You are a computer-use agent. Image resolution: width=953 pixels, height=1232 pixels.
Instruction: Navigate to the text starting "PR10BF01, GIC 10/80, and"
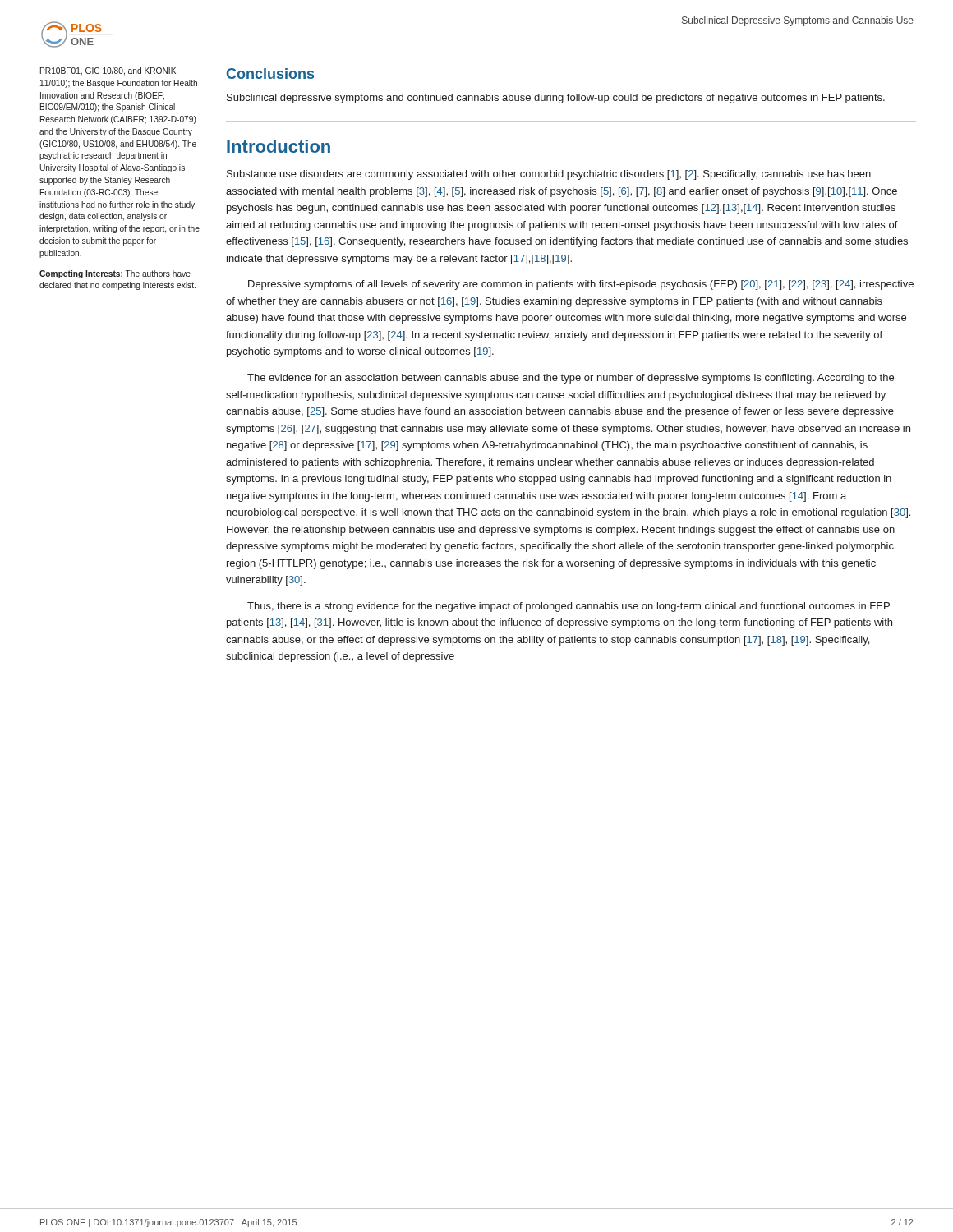tap(119, 162)
